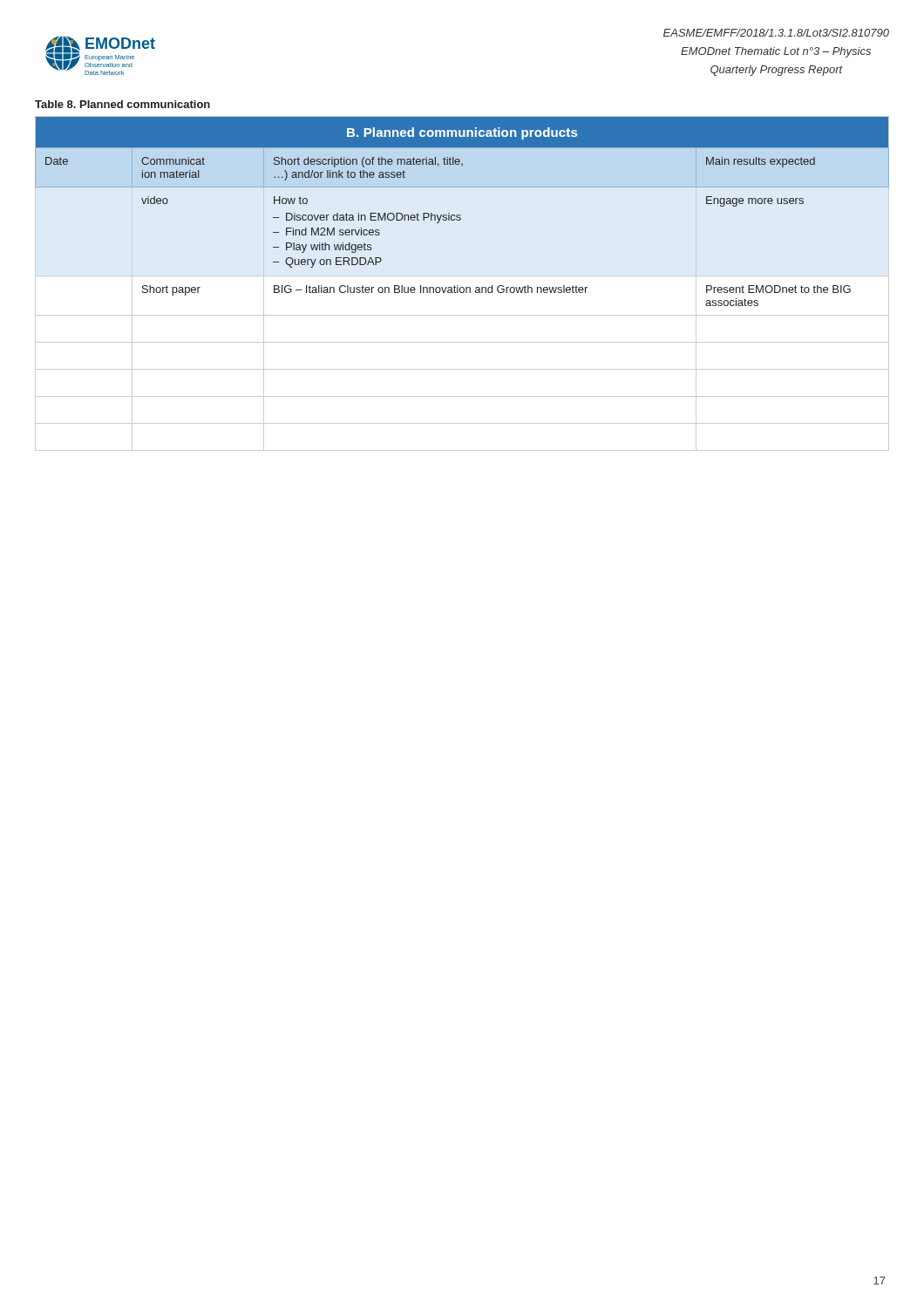Select the table that reads "B. Planned communication products"
The width and height of the screenshot is (924, 1308).
pos(462,283)
